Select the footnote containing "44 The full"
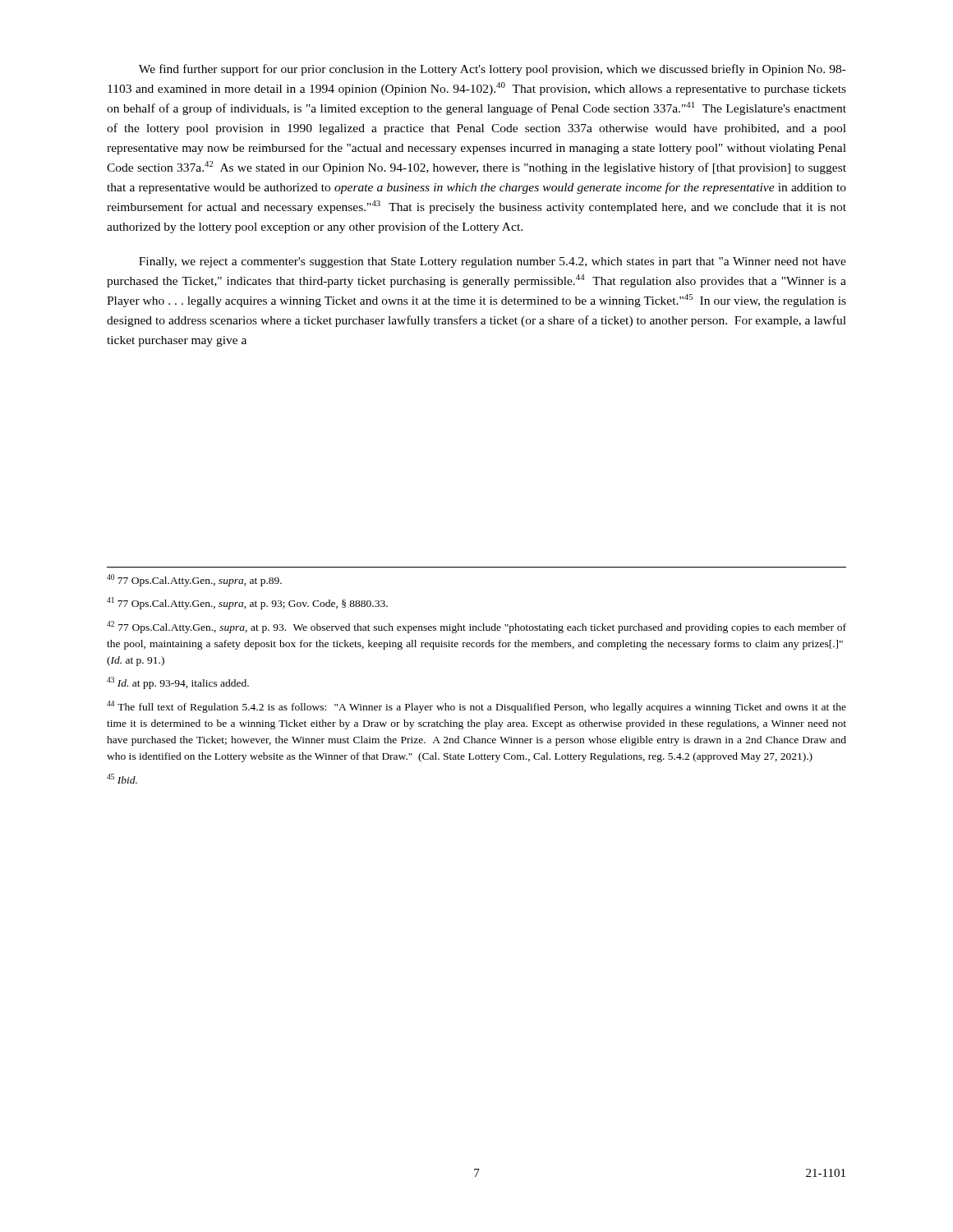This screenshot has height=1232, width=953. click(x=476, y=731)
